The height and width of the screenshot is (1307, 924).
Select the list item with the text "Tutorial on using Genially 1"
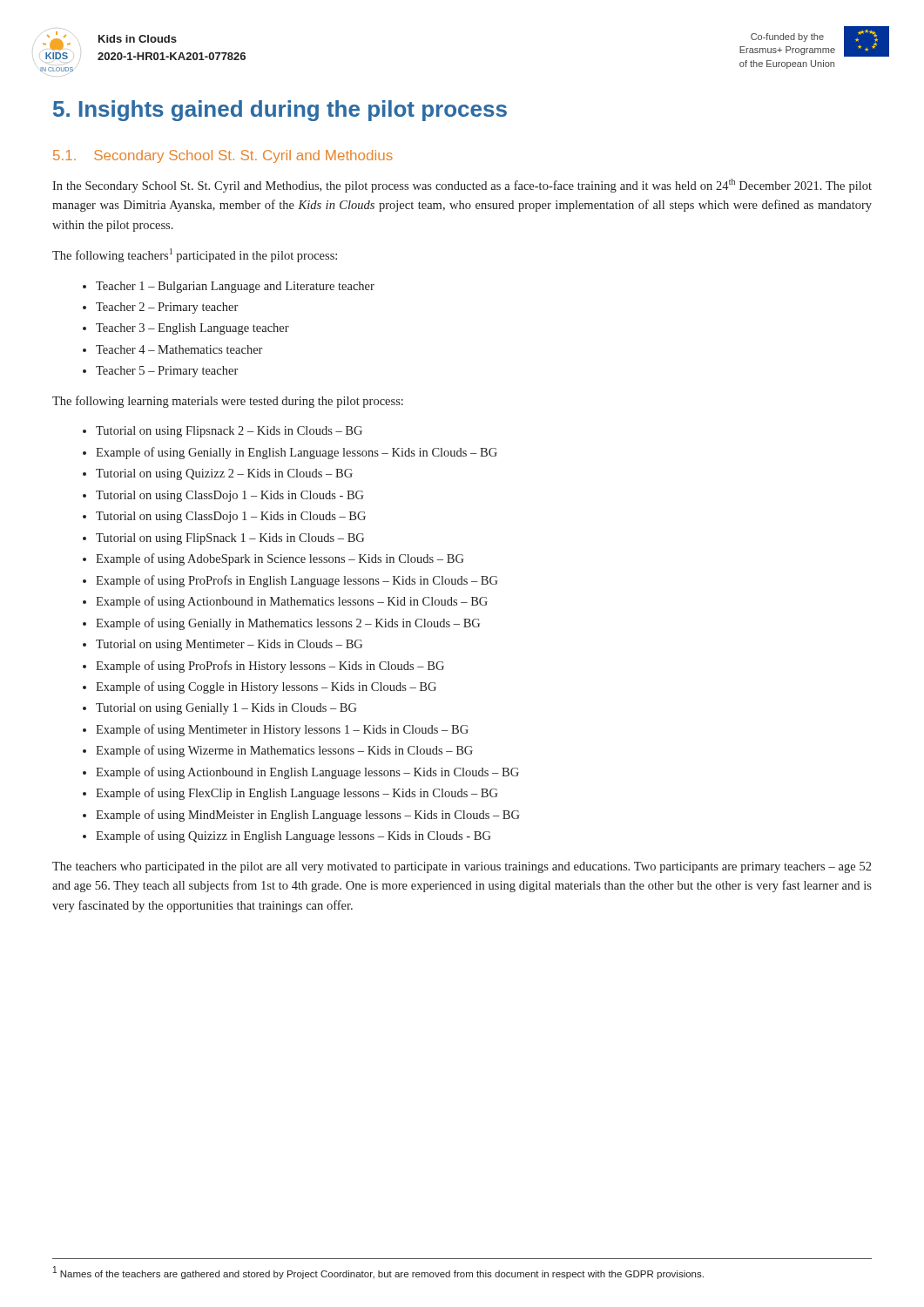pyautogui.click(x=226, y=708)
